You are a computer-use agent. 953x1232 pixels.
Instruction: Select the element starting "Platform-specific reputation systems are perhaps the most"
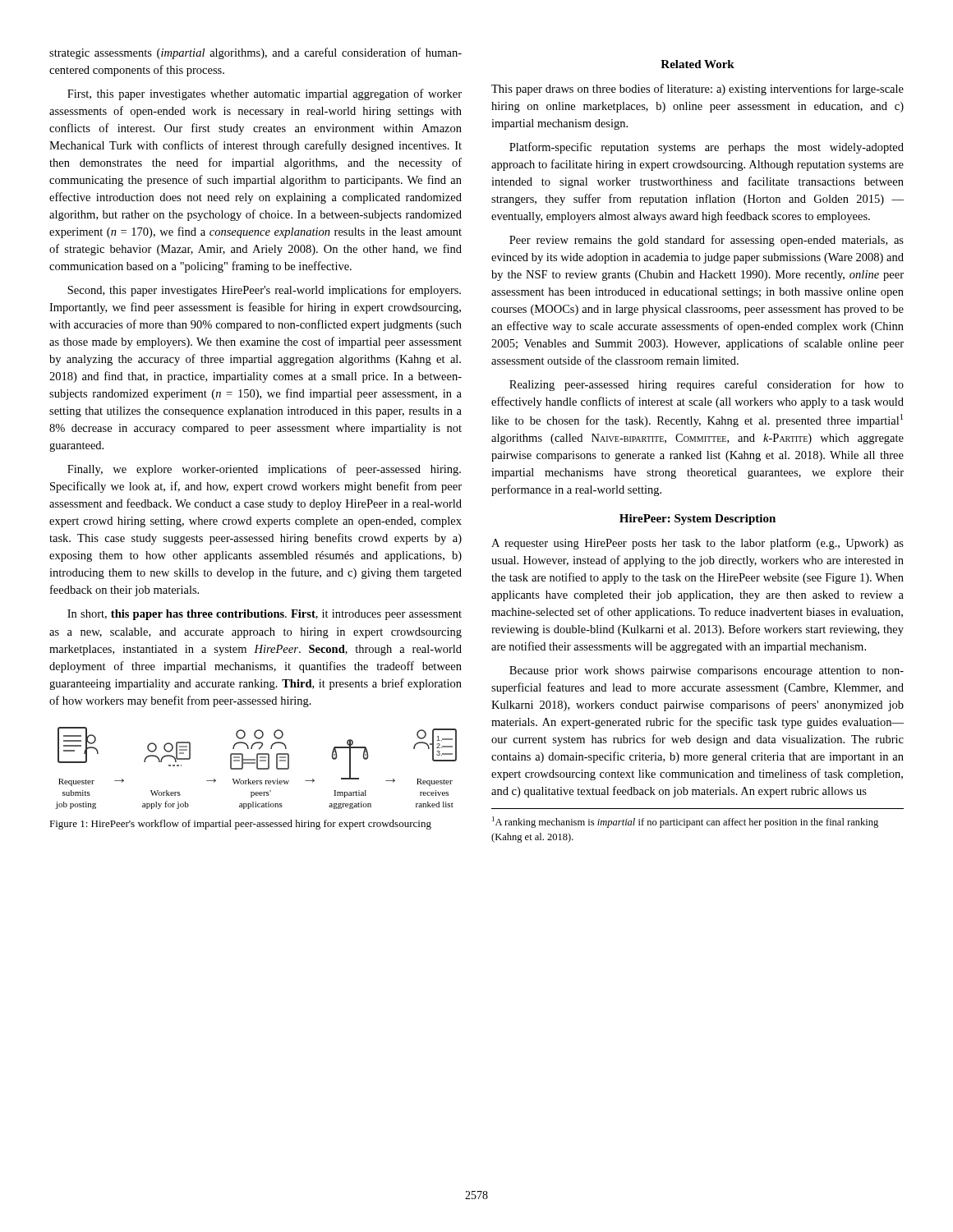(698, 182)
